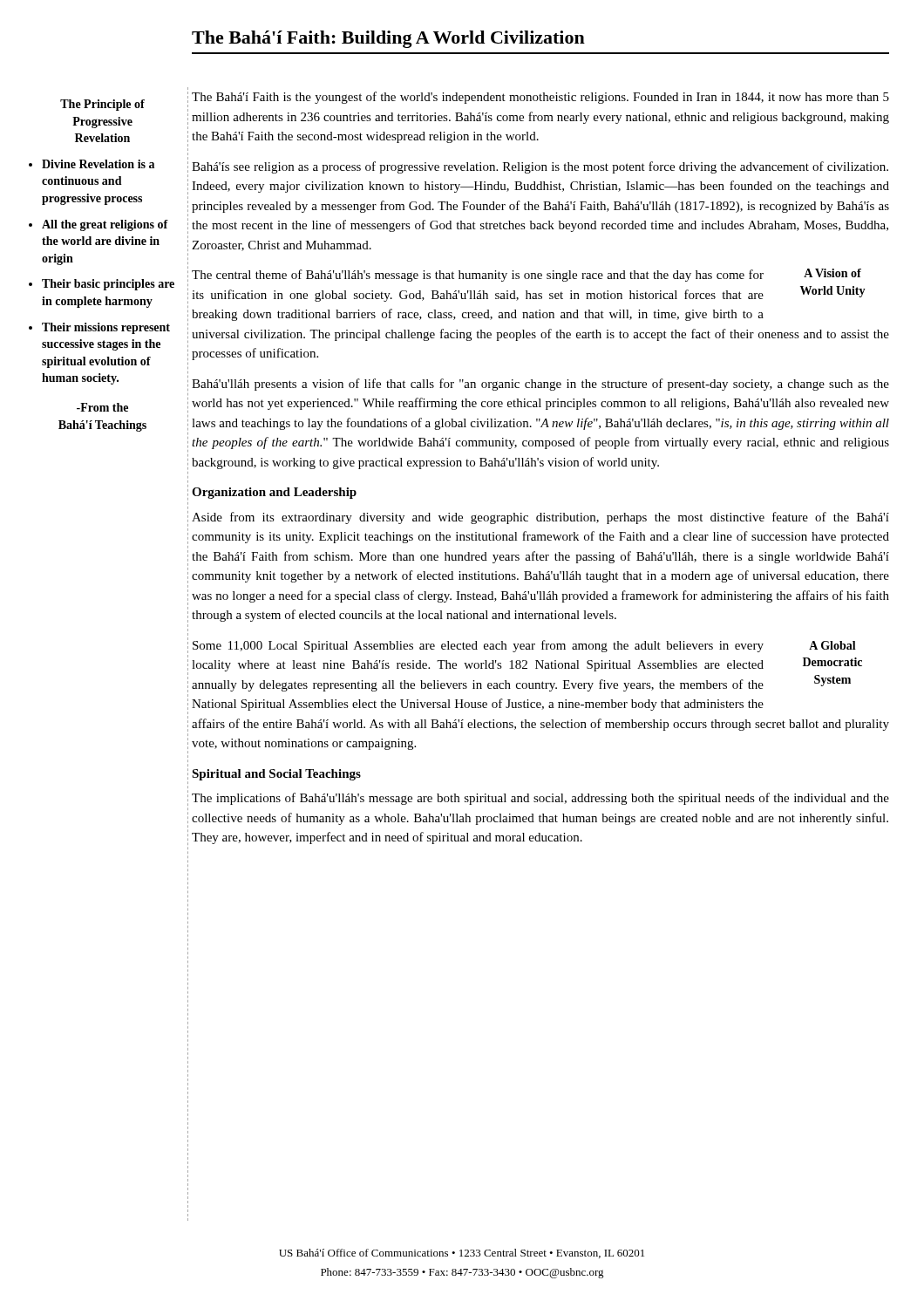
Task: Click on the section header with the text "Organization and Leadership"
Action: tap(274, 492)
